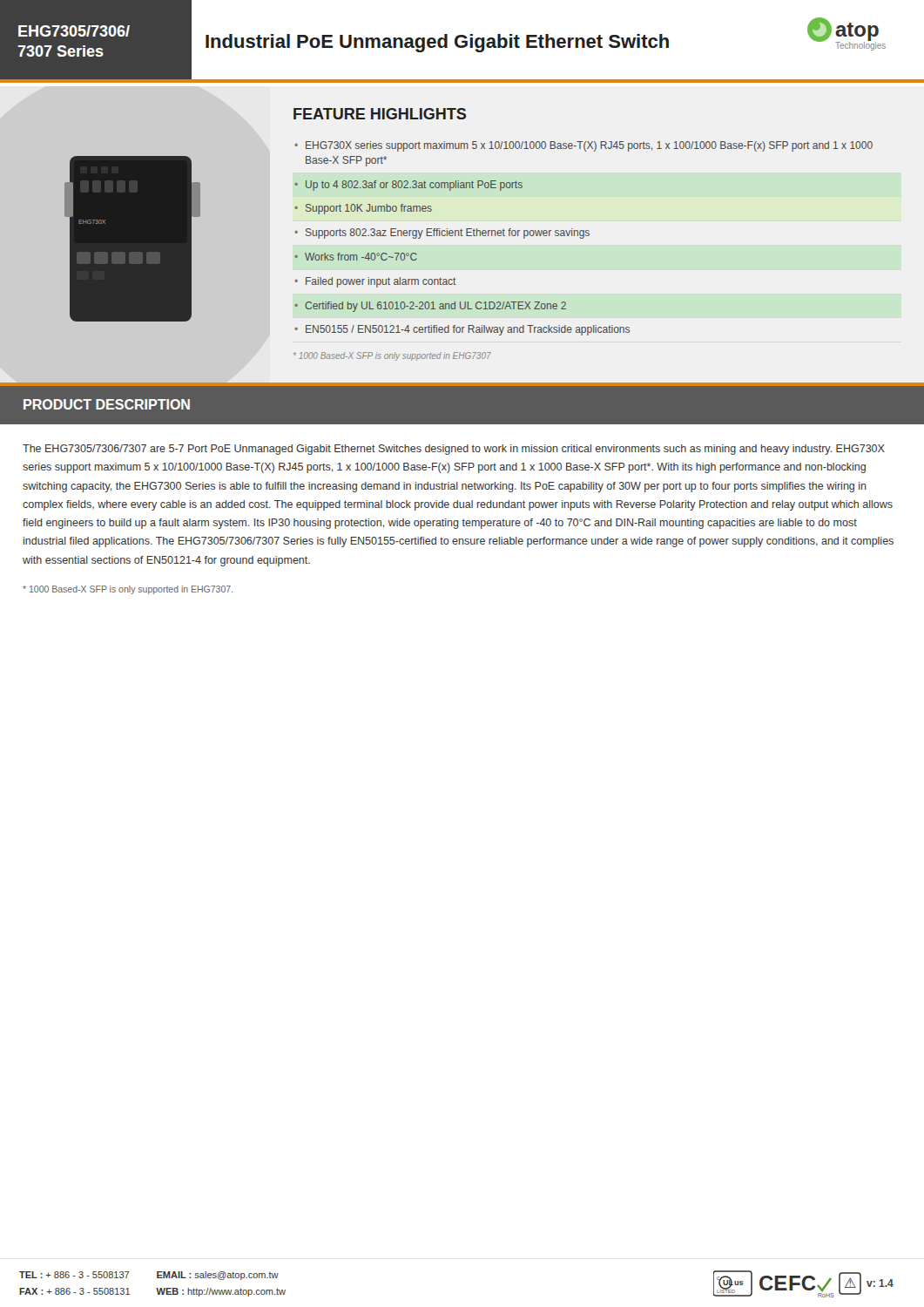
Task: Click on the block starting "• Supports 802.3az Energy Efficient Ethernet"
Action: (442, 233)
